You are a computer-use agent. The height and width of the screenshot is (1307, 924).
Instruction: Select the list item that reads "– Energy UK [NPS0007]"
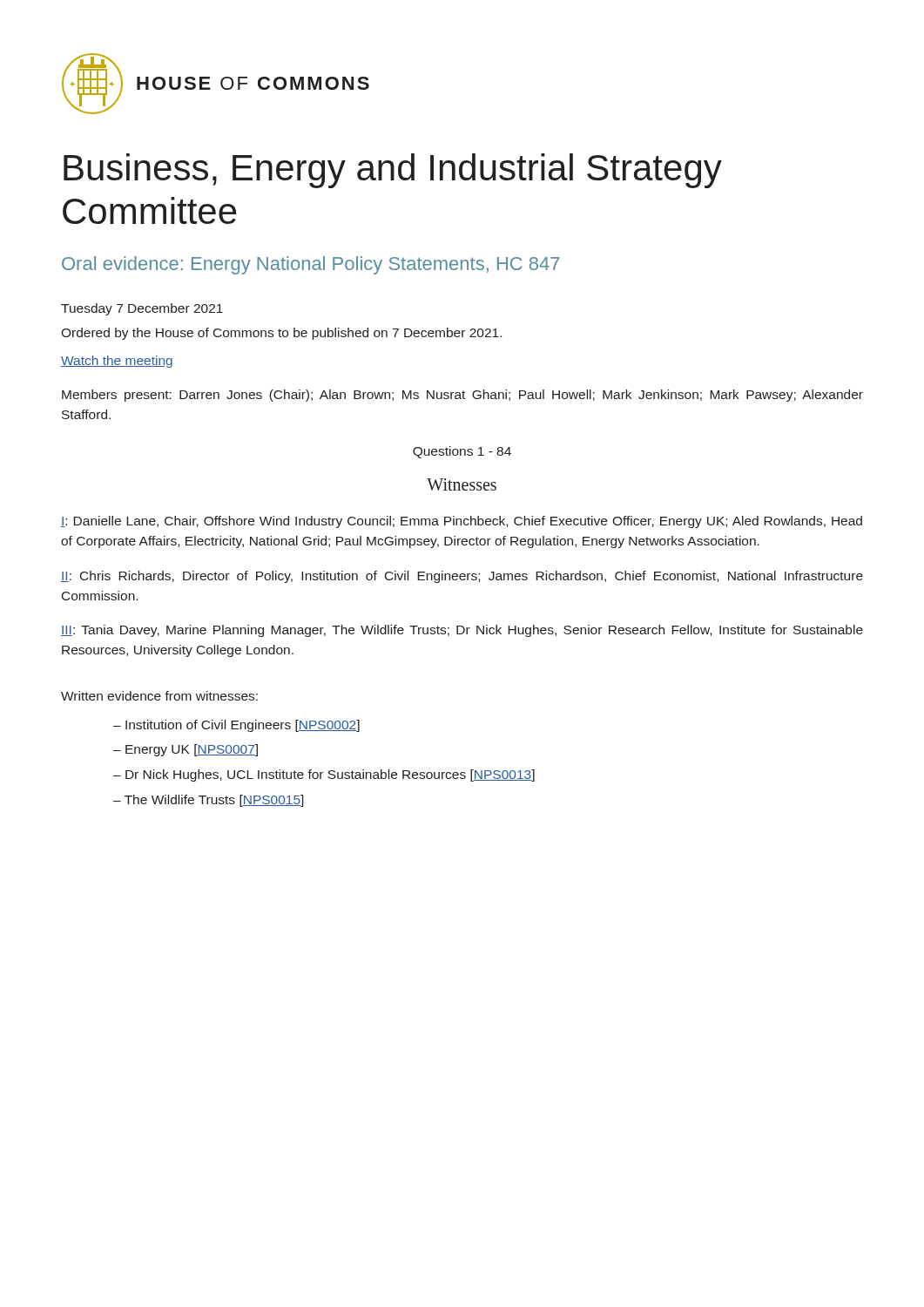pyautogui.click(x=186, y=749)
